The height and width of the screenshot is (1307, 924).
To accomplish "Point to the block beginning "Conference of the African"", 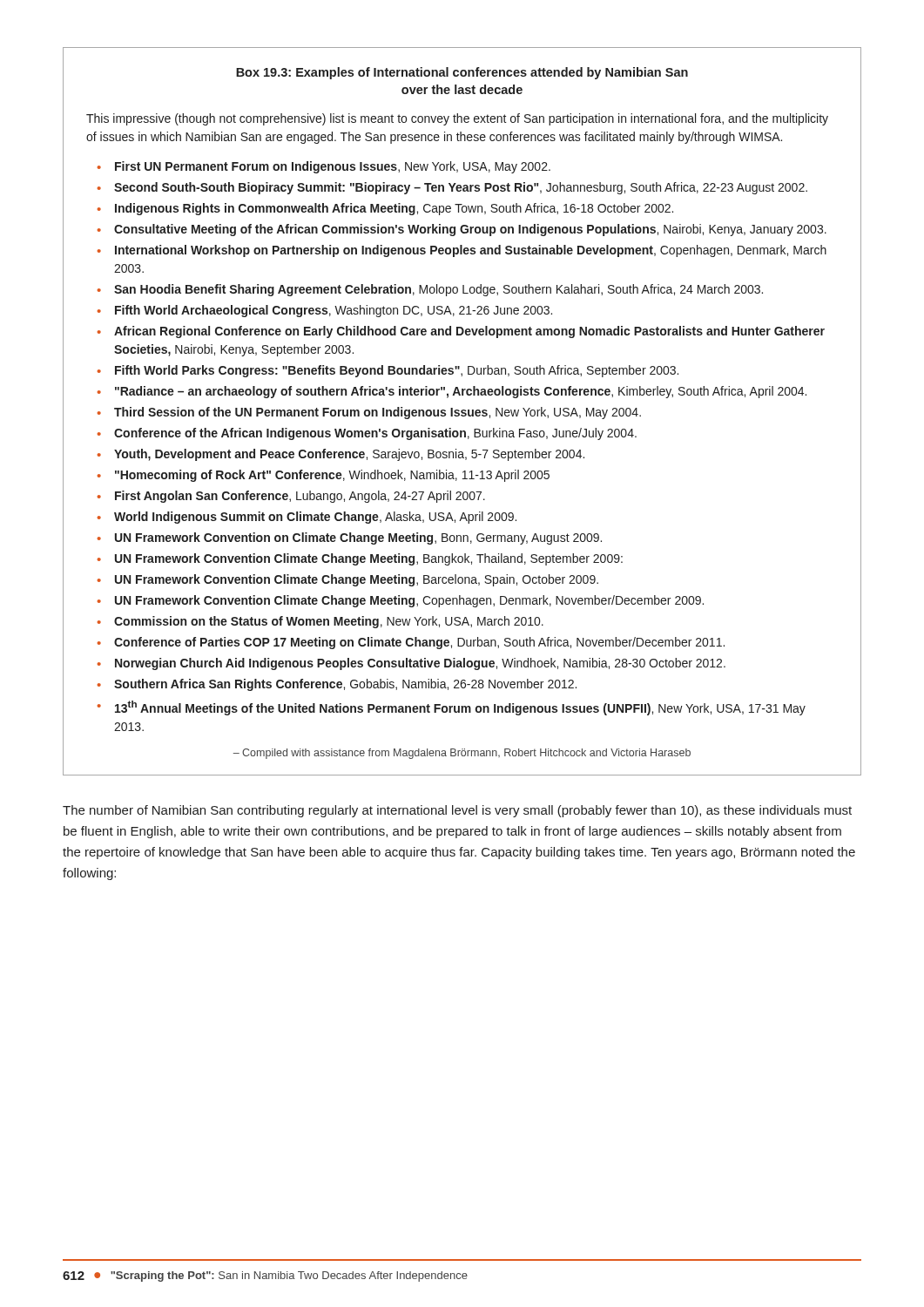I will pyautogui.click(x=376, y=433).
